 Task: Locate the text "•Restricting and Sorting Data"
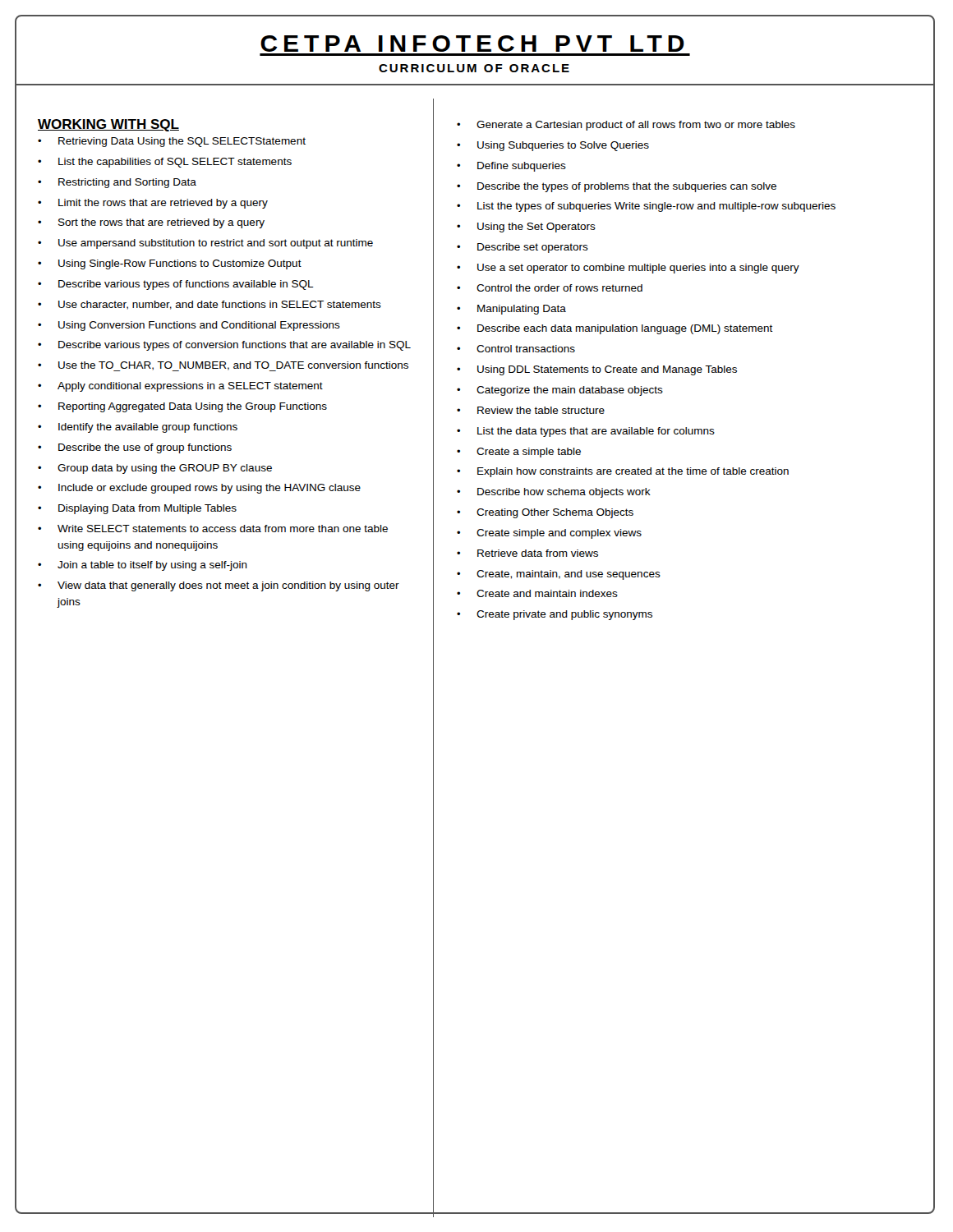click(117, 183)
